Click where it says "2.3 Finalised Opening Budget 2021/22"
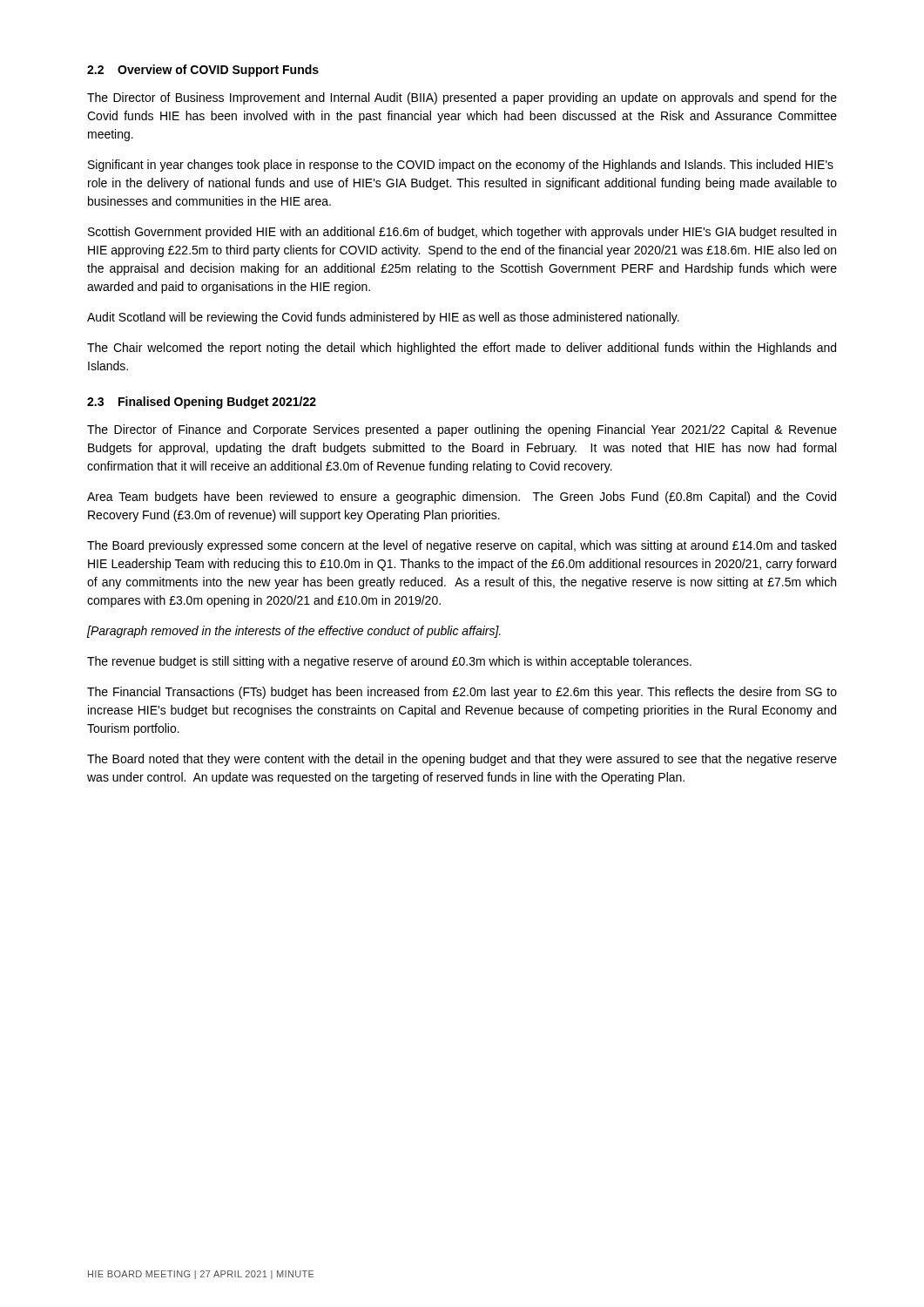 (202, 402)
